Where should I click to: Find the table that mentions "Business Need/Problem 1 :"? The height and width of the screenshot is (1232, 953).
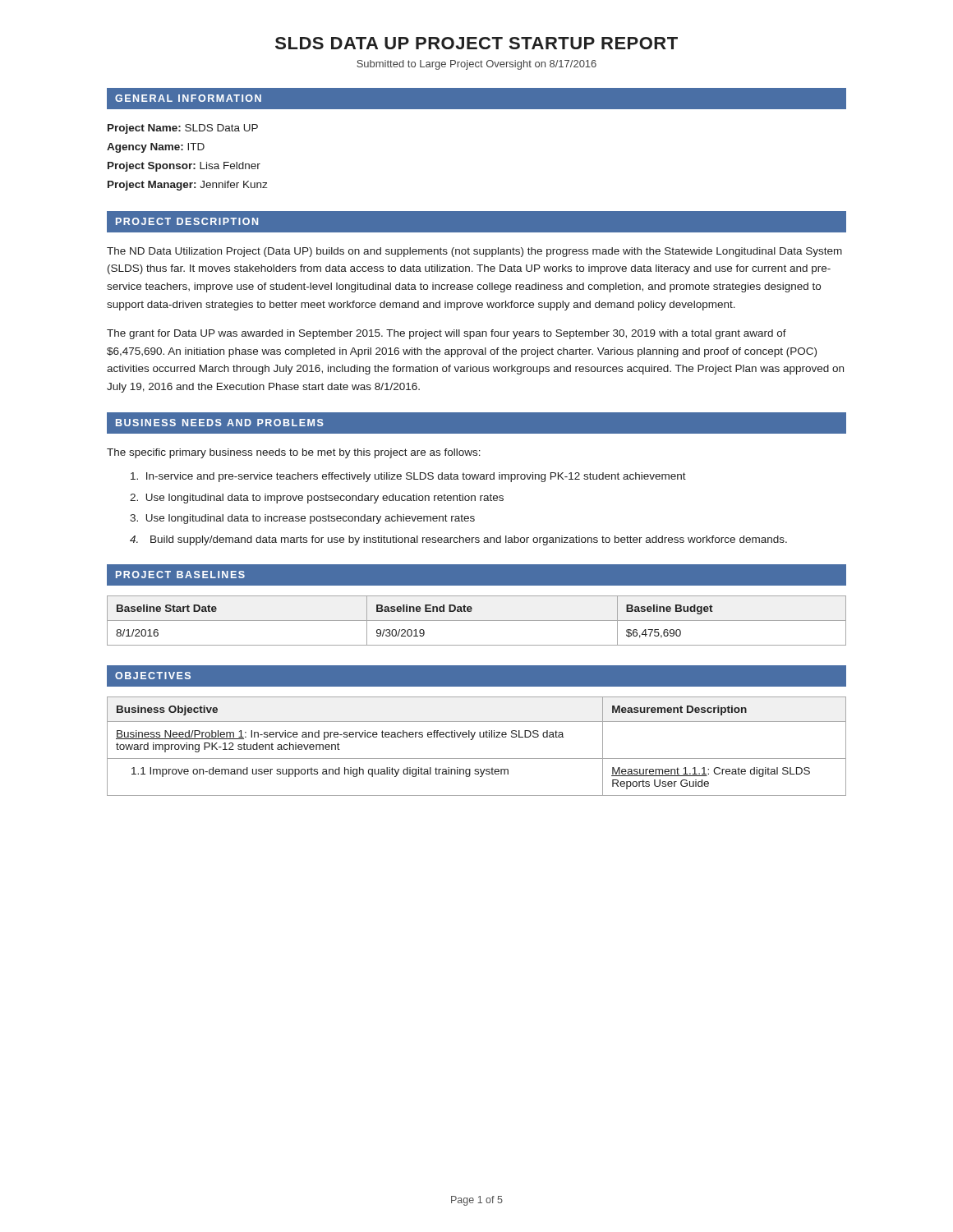pos(476,747)
